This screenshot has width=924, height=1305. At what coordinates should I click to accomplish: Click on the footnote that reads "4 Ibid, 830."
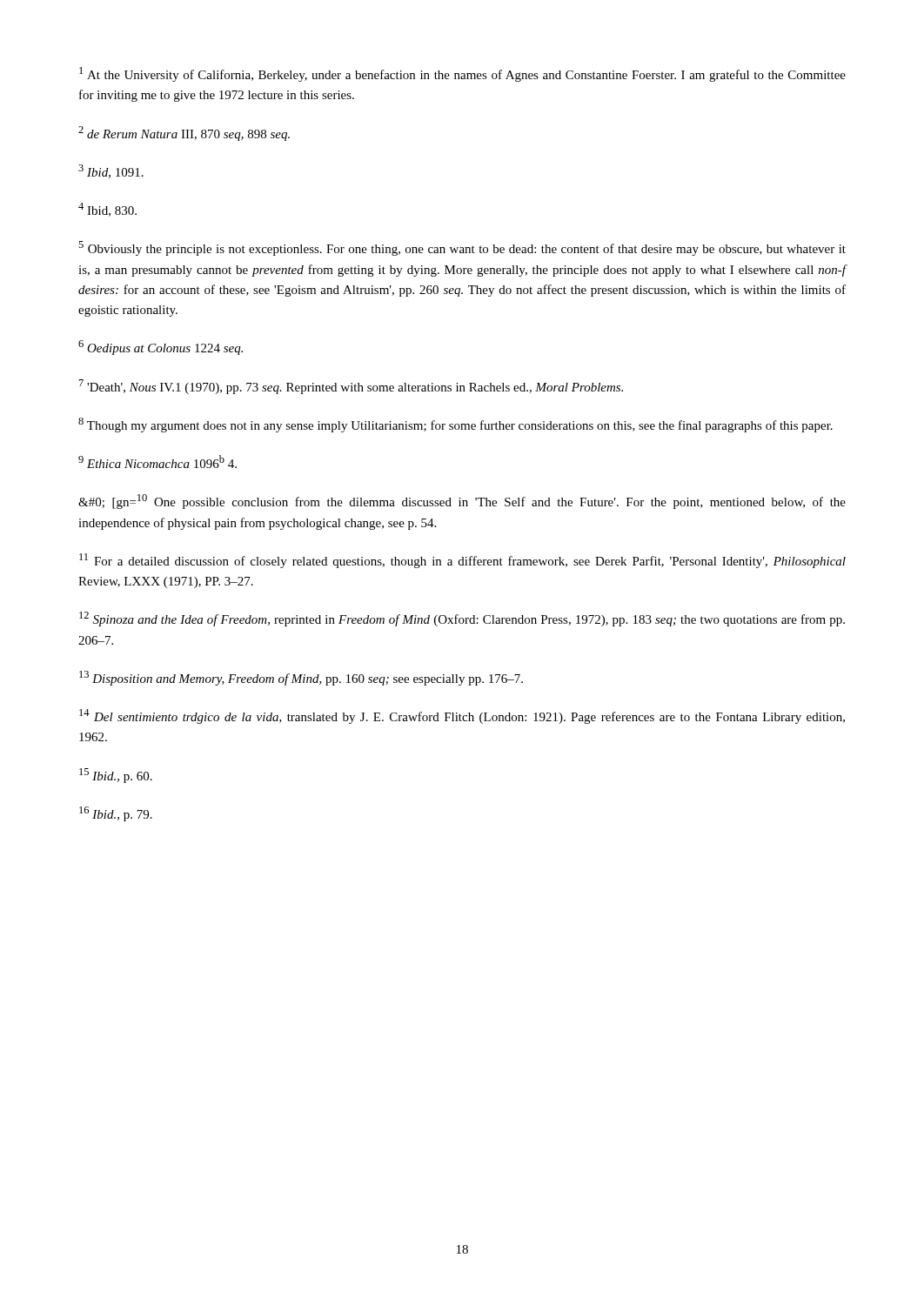click(x=107, y=210)
